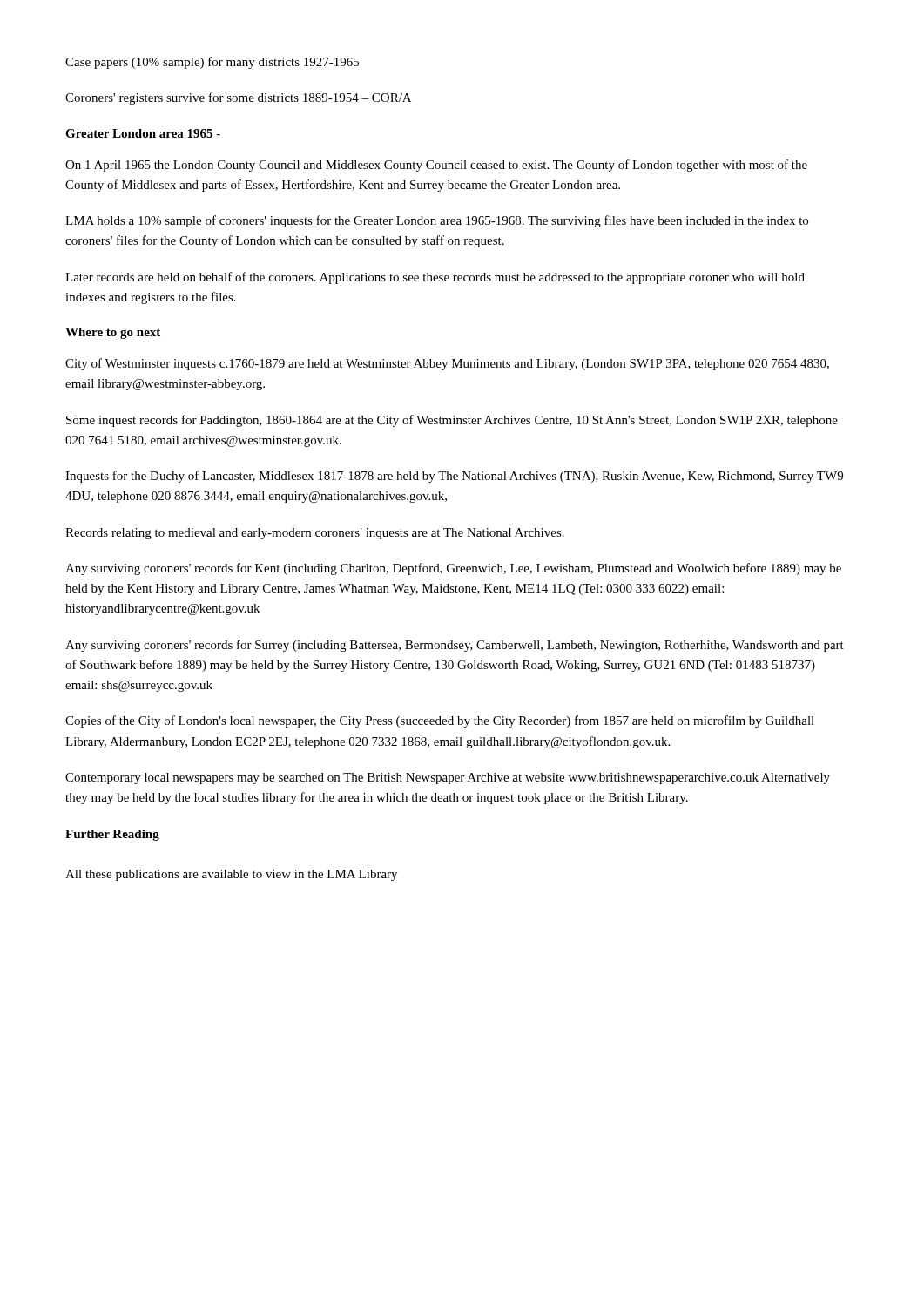The height and width of the screenshot is (1307, 924).
Task: Point to the text starting "LMA holds a 10% sample of"
Action: coord(437,231)
